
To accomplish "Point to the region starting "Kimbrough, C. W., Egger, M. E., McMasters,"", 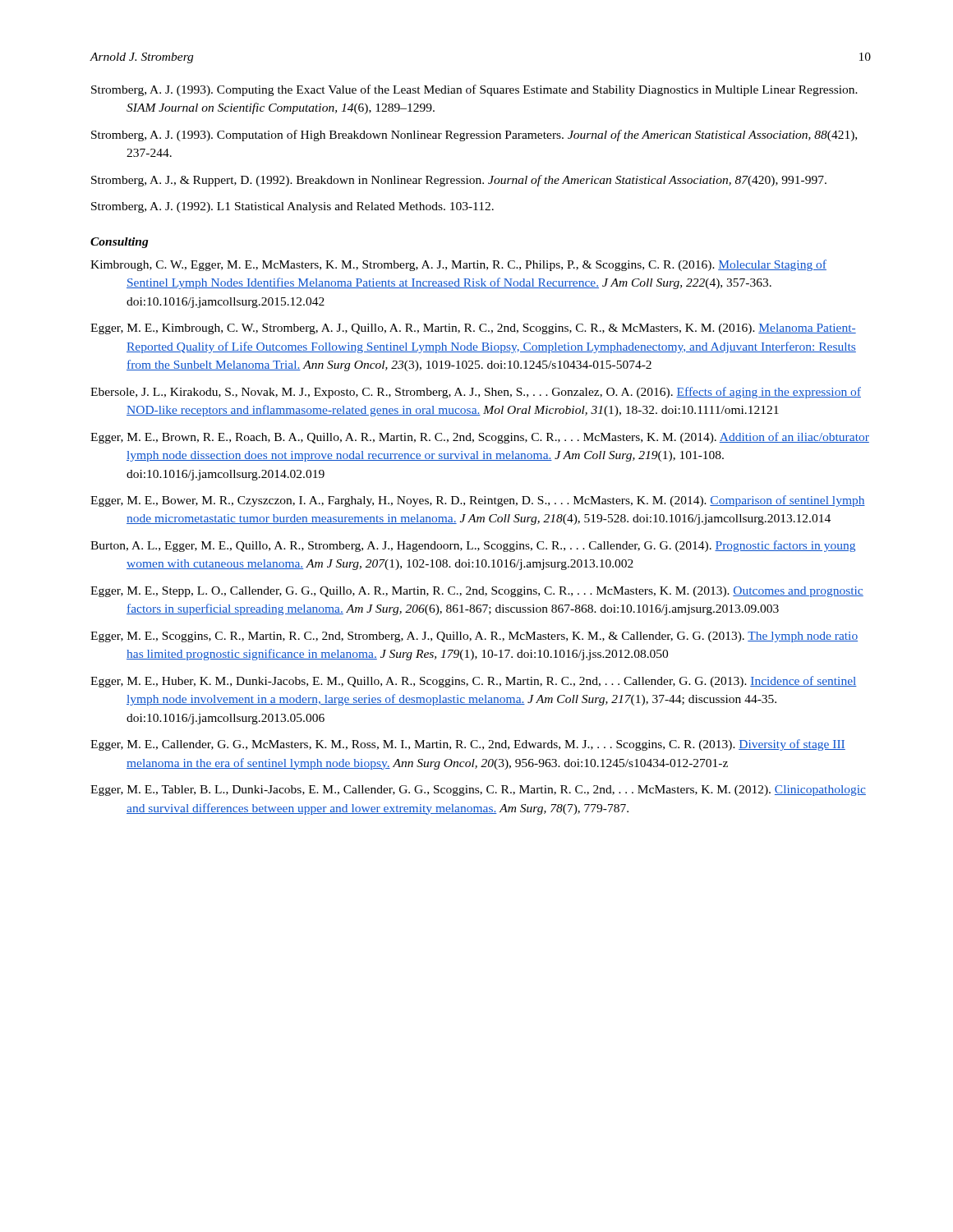I will click(x=458, y=282).
